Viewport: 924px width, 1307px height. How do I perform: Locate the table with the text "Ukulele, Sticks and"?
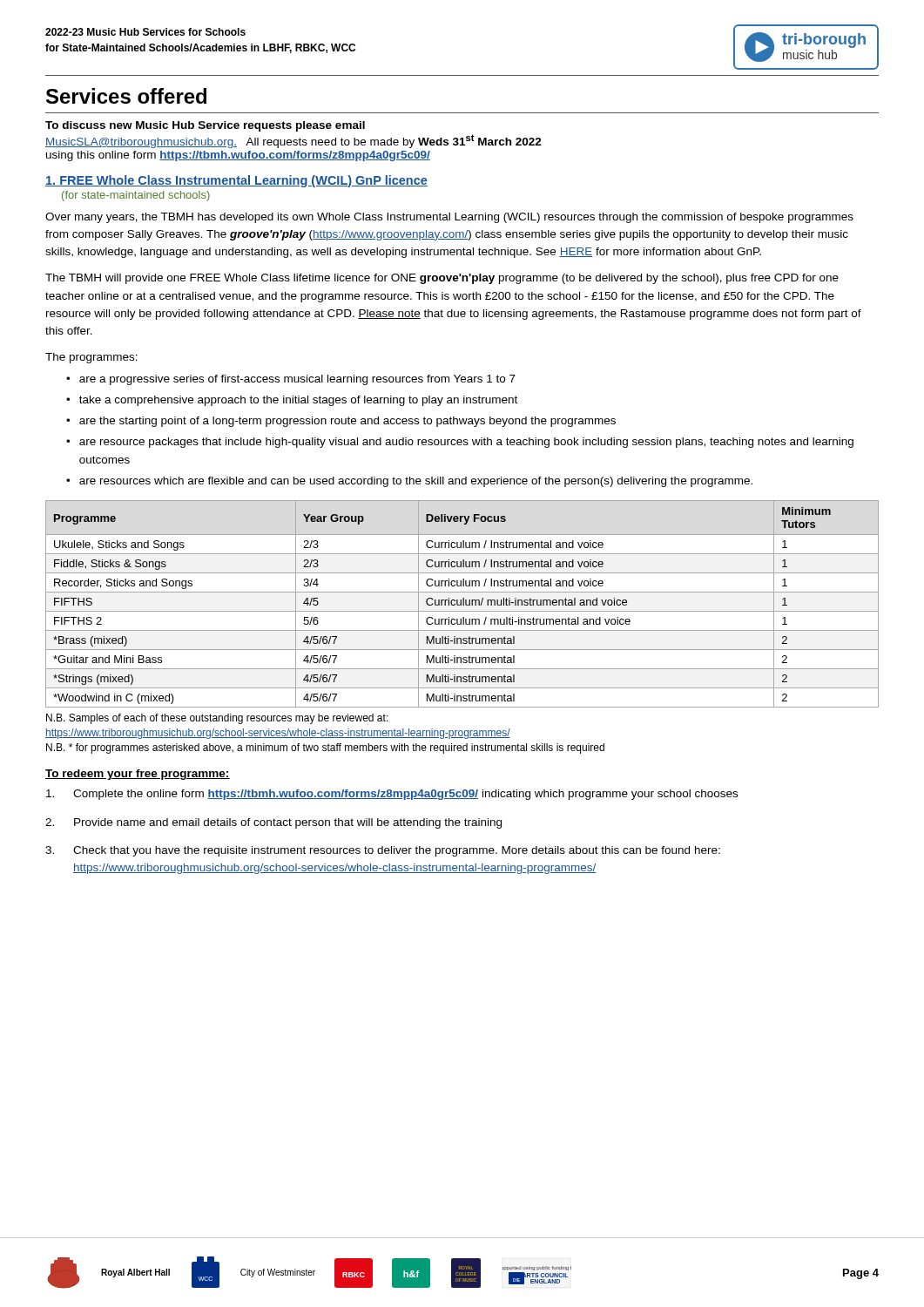click(x=462, y=604)
